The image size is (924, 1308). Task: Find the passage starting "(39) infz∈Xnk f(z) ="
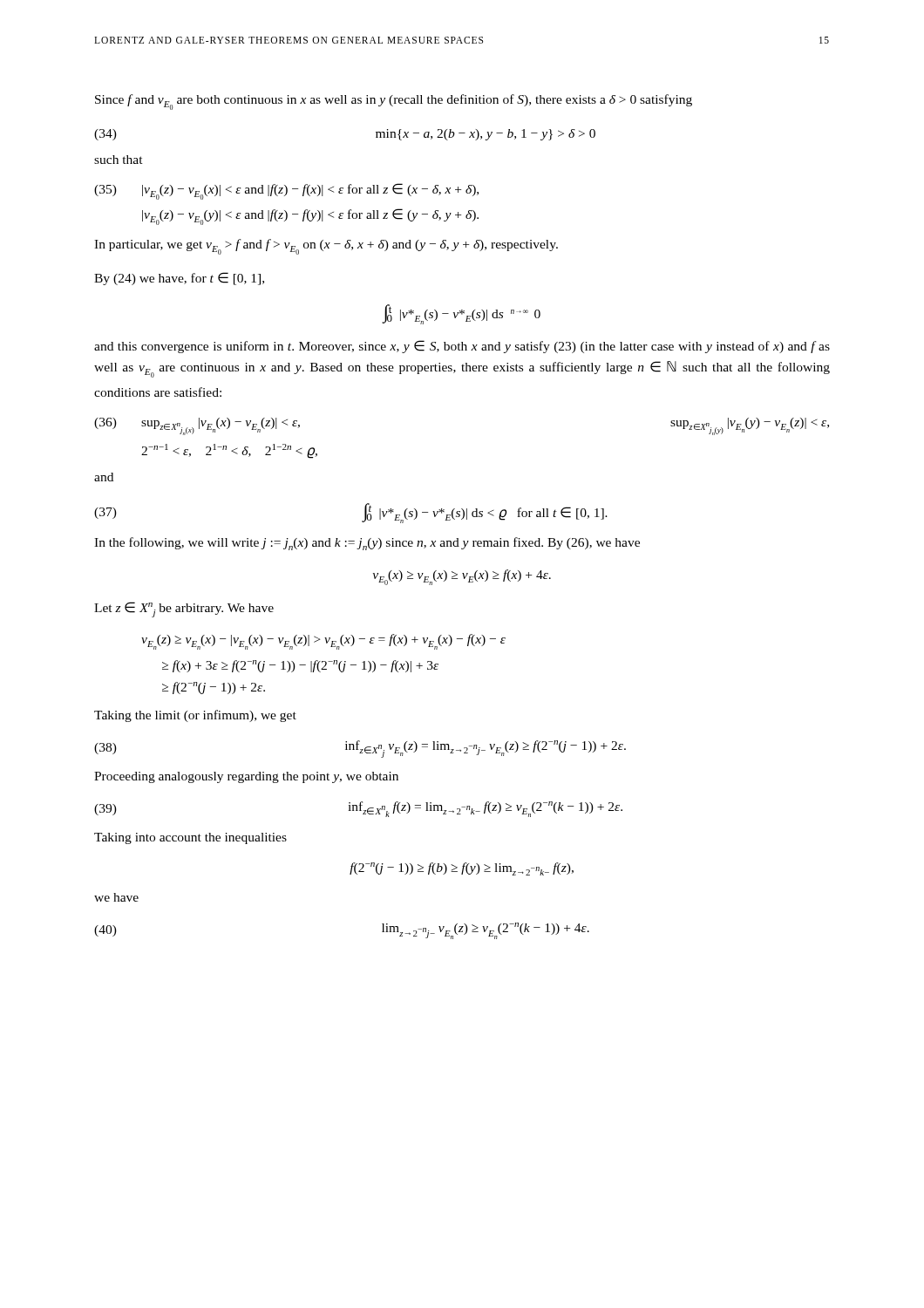[x=462, y=808]
